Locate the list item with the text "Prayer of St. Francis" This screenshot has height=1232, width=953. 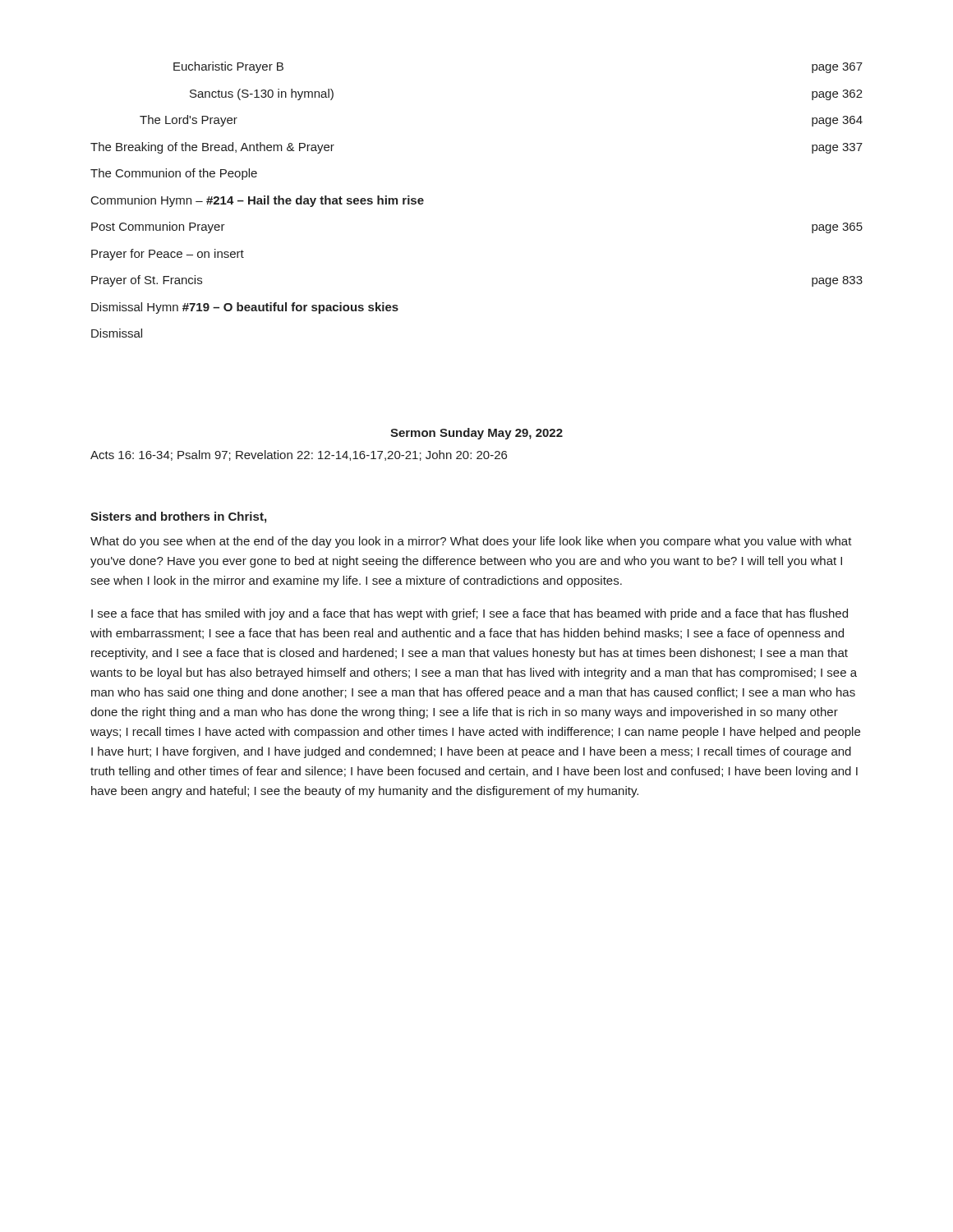pyautogui.click(x=150, y=280)
